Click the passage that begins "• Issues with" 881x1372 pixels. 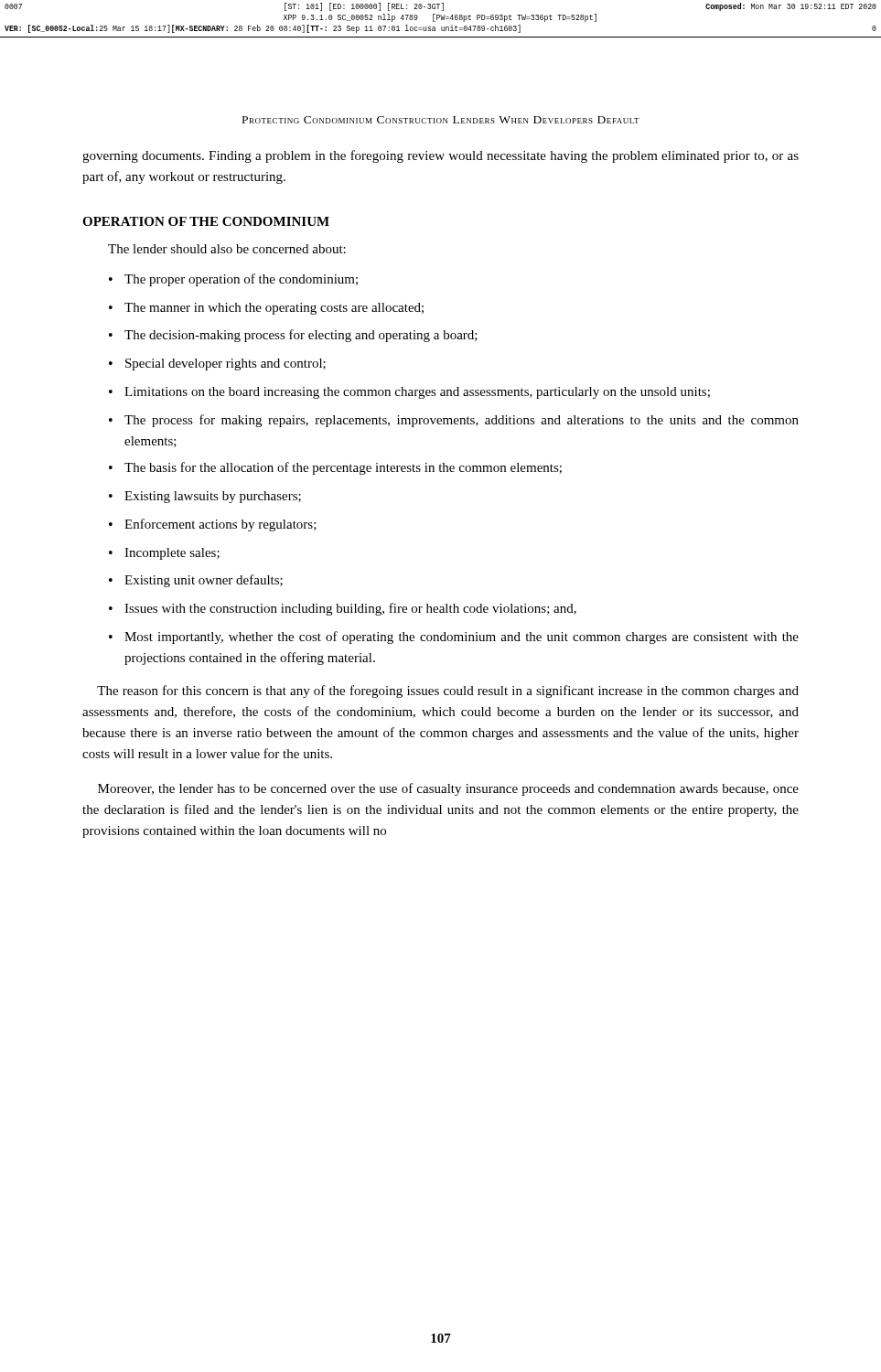(453, 610)
